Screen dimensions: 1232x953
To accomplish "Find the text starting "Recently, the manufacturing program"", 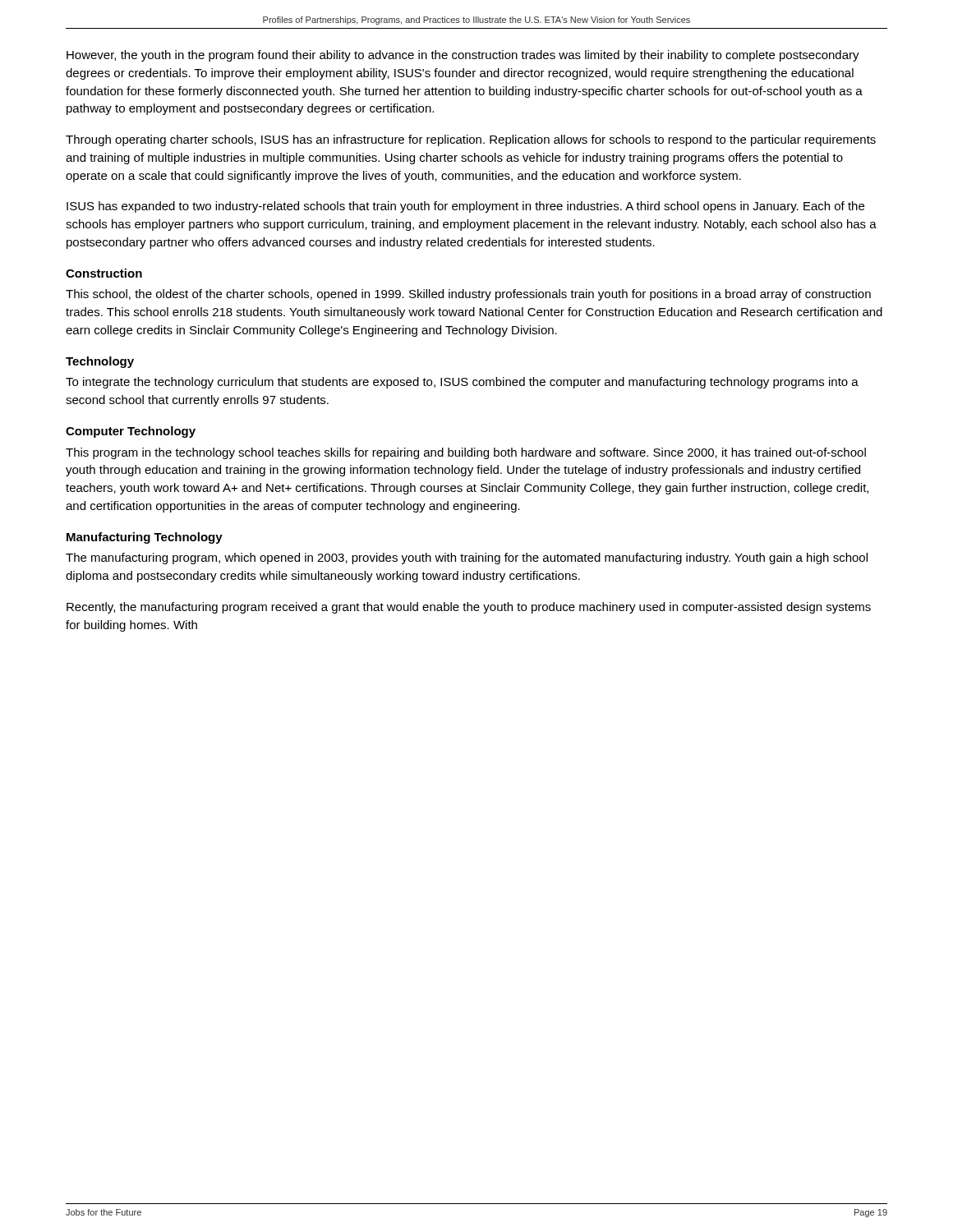I will [468, 615].
